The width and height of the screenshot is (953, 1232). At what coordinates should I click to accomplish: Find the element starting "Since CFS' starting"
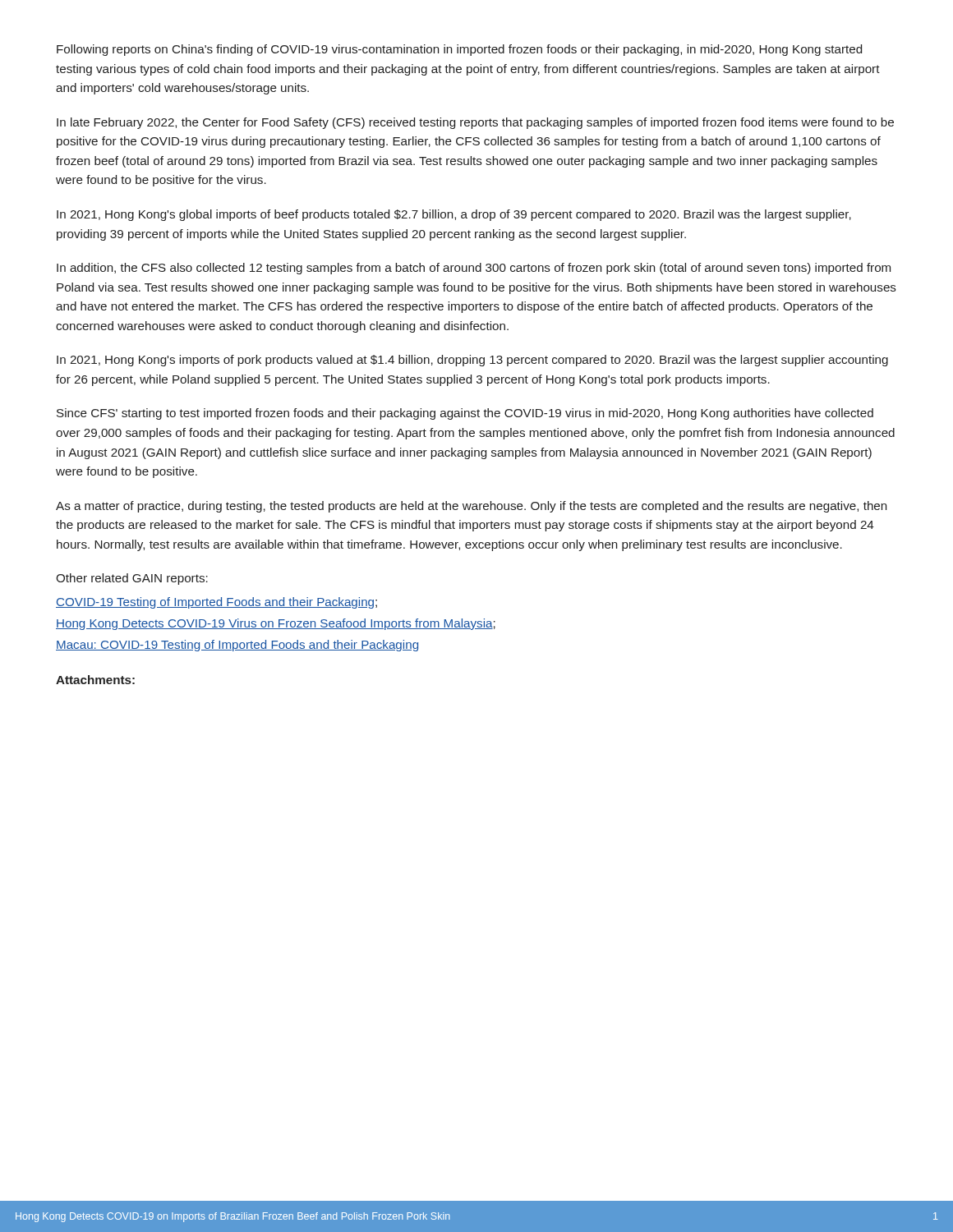[475, 442]
